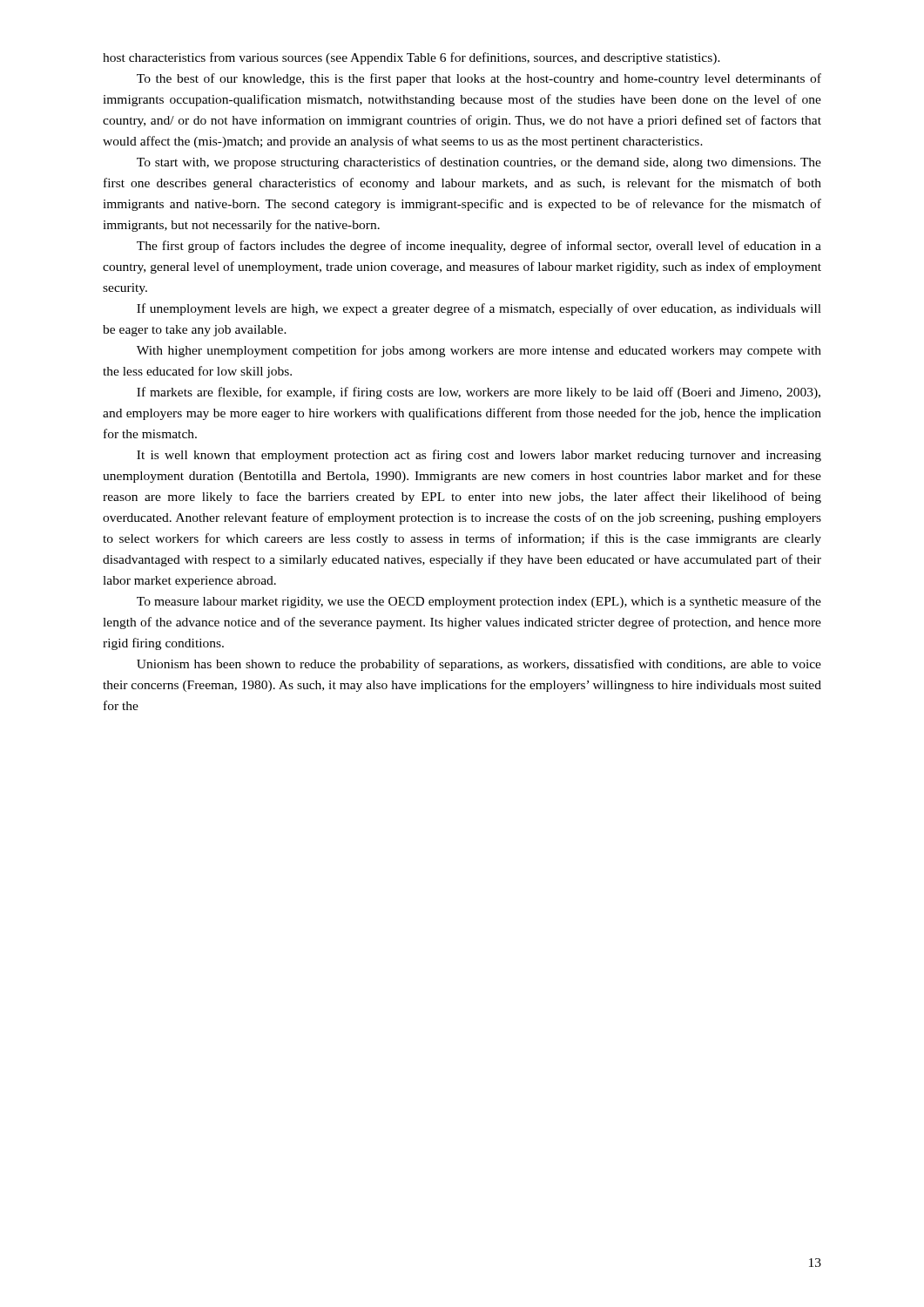Select the region starting "To the best of our"
The width and height of the screenshot is (924, 1307).
tap(462, 110)
